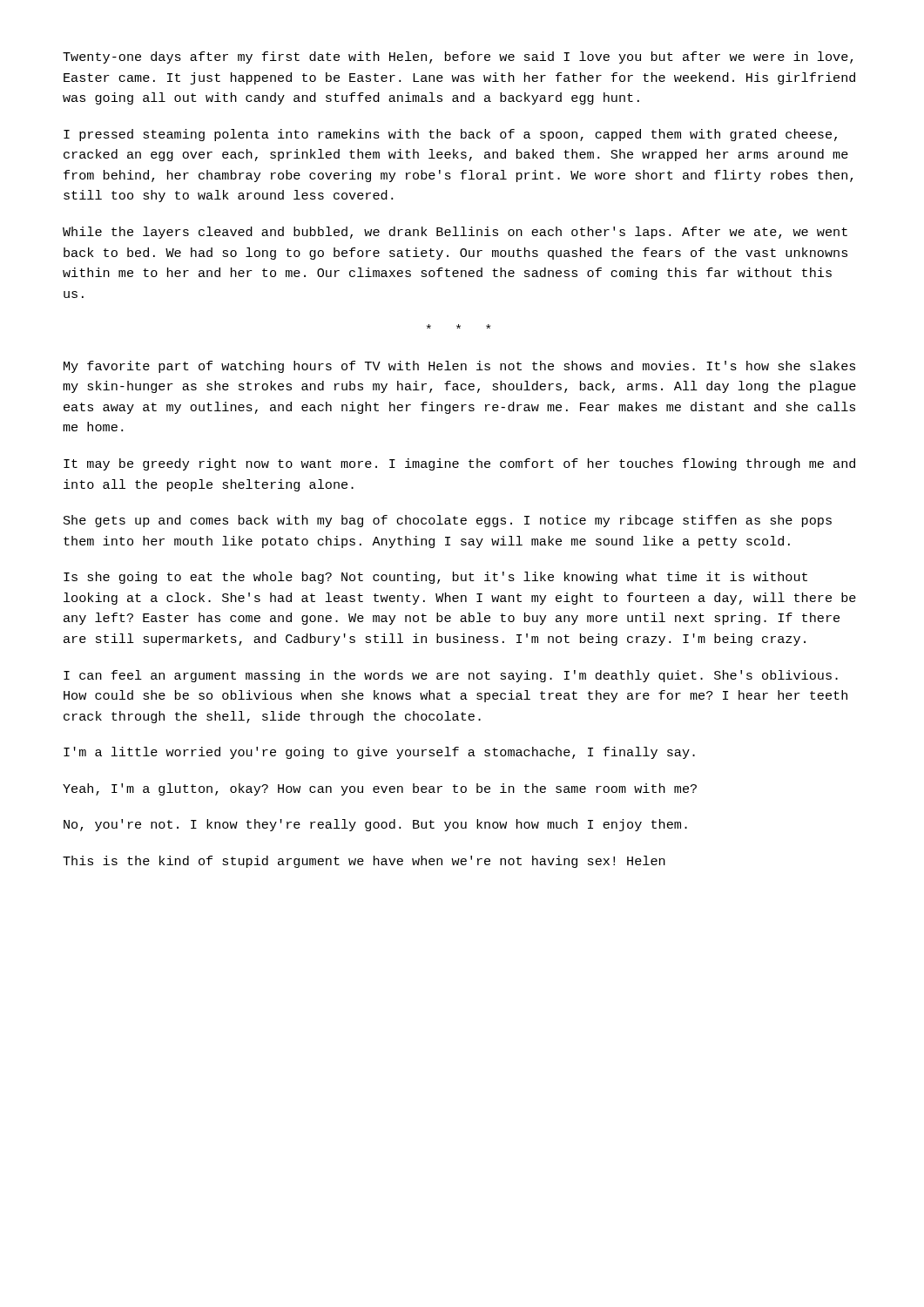
Task: Point to the passage starting "I can feel"
Action: click(456, 696)
